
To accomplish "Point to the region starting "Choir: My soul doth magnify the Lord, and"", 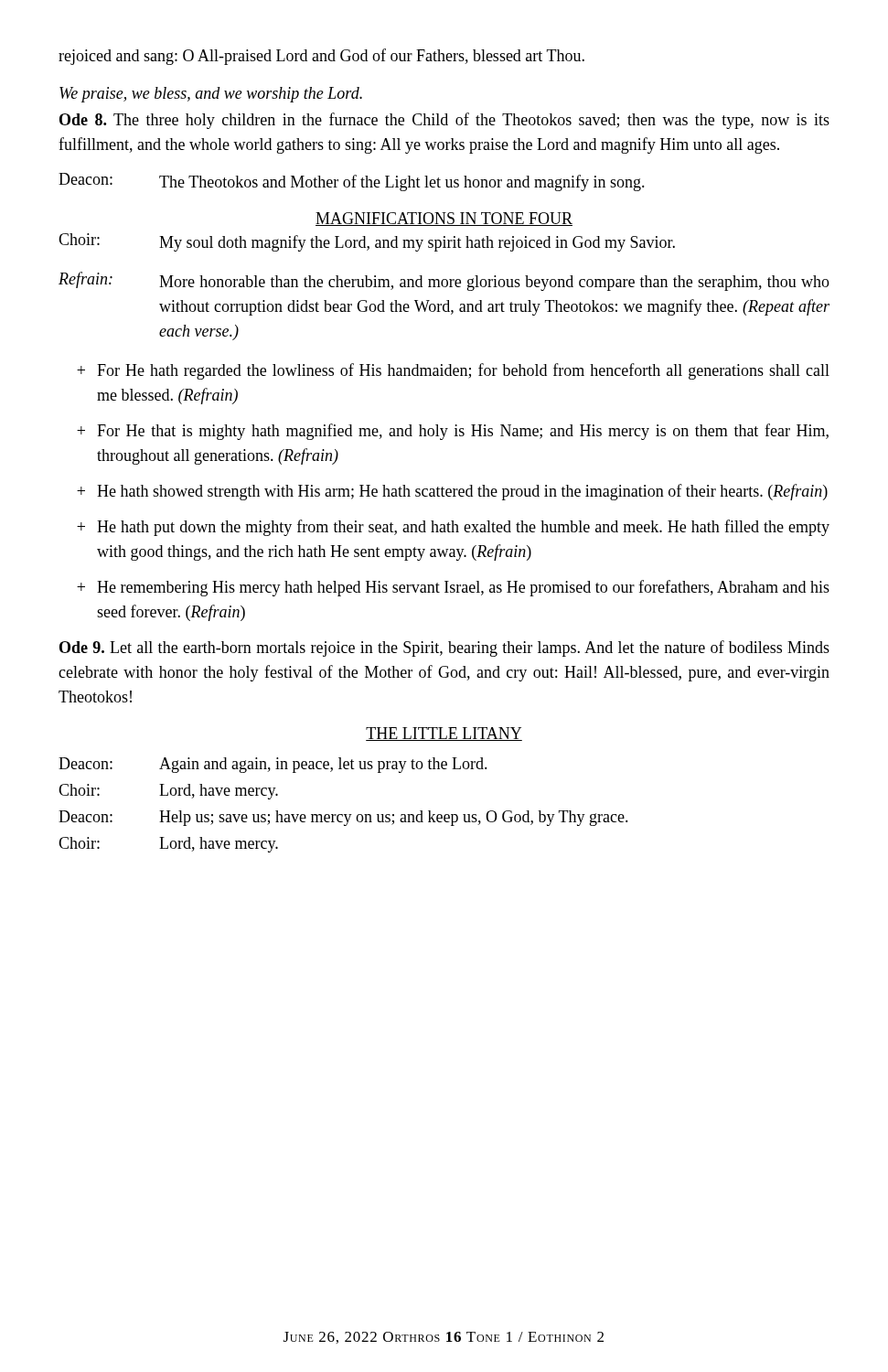I will tap(444, 243).
